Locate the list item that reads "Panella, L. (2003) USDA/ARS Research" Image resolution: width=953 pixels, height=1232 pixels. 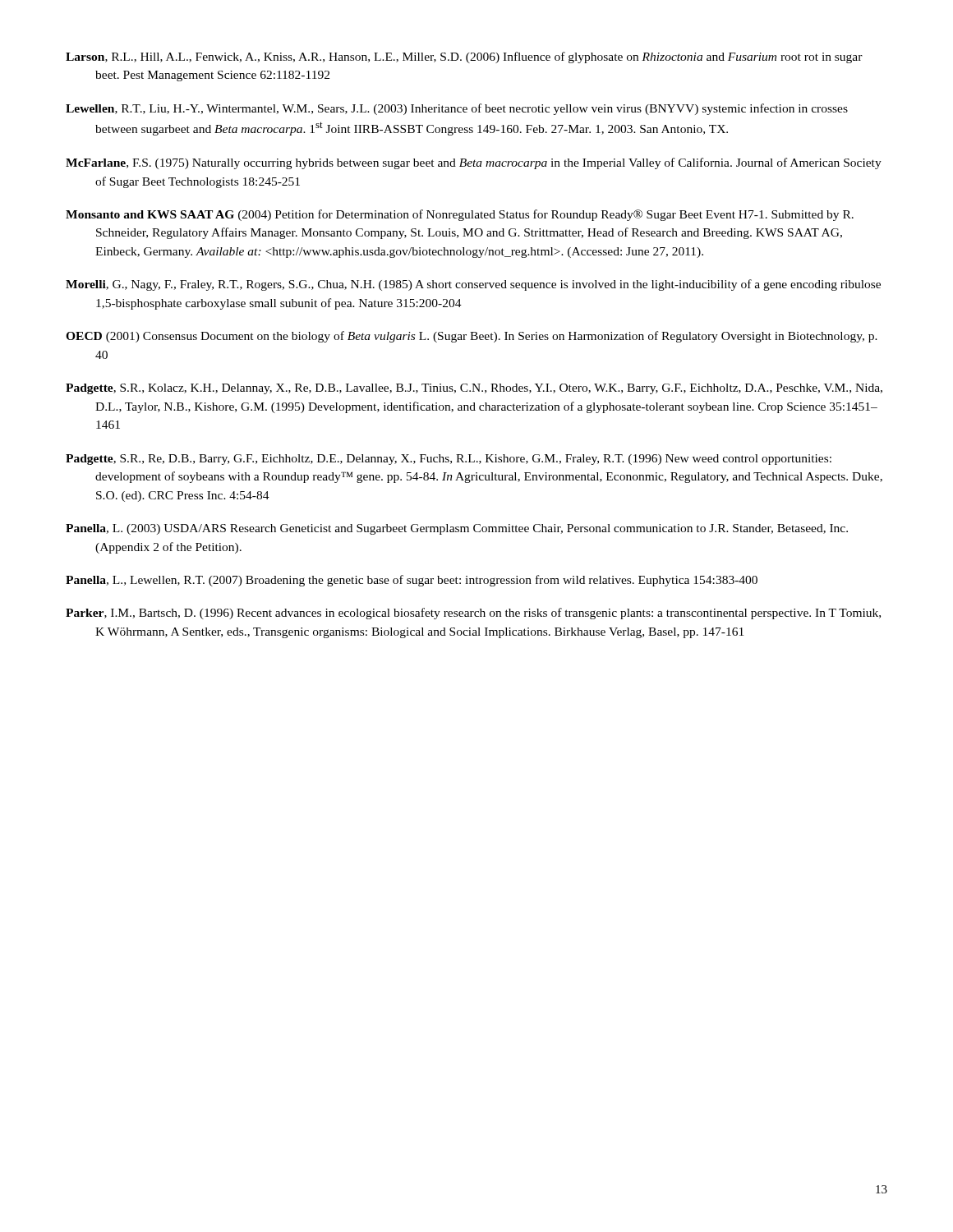click(x=457, y=537)
